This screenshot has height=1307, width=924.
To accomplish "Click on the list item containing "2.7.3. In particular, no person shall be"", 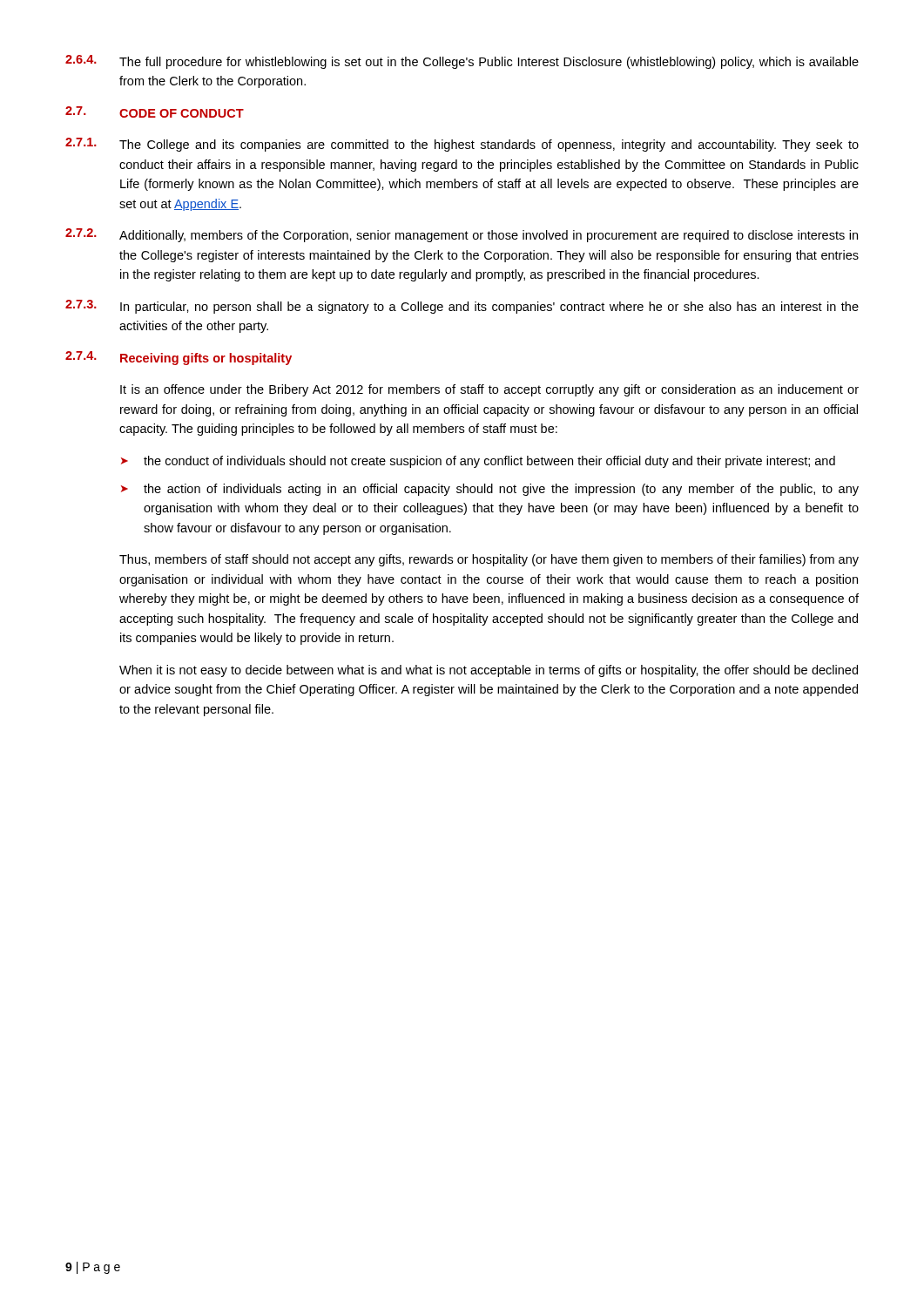I will (x=462, y=316).
